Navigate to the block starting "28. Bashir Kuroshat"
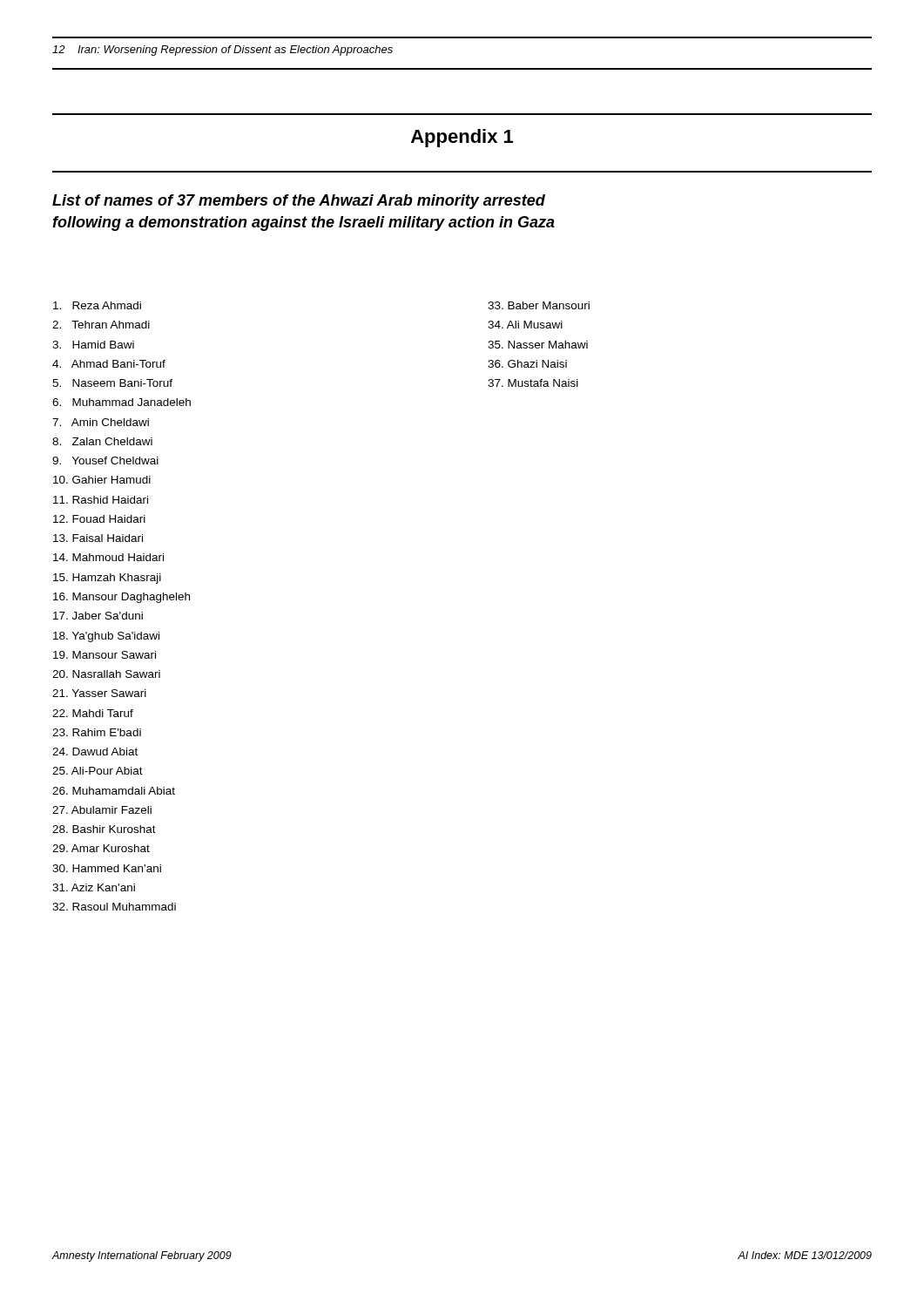This screenshot has width=924, height=1307. pos(104,829)
